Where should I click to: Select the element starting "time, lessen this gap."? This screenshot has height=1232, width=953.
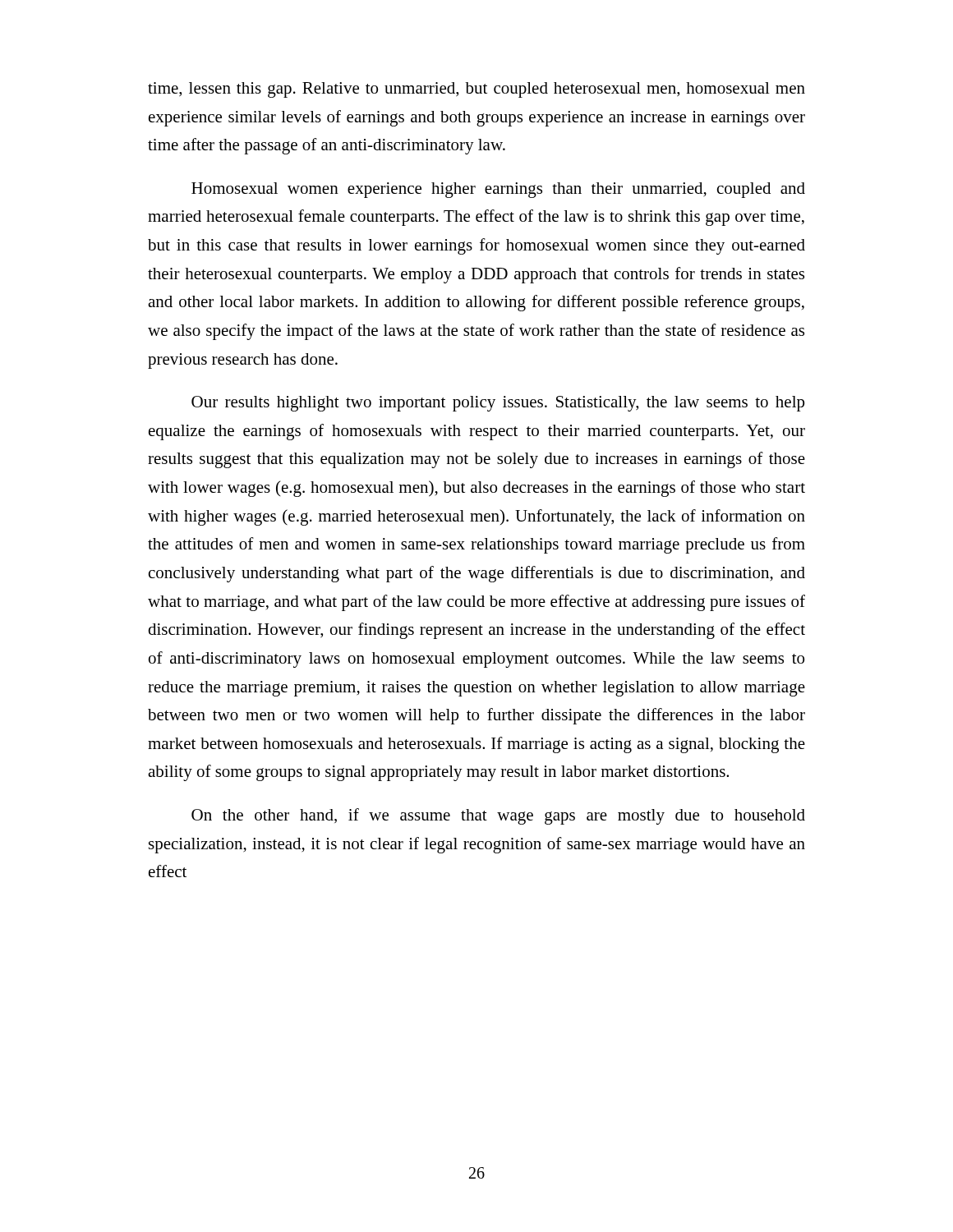pos(476,480)
